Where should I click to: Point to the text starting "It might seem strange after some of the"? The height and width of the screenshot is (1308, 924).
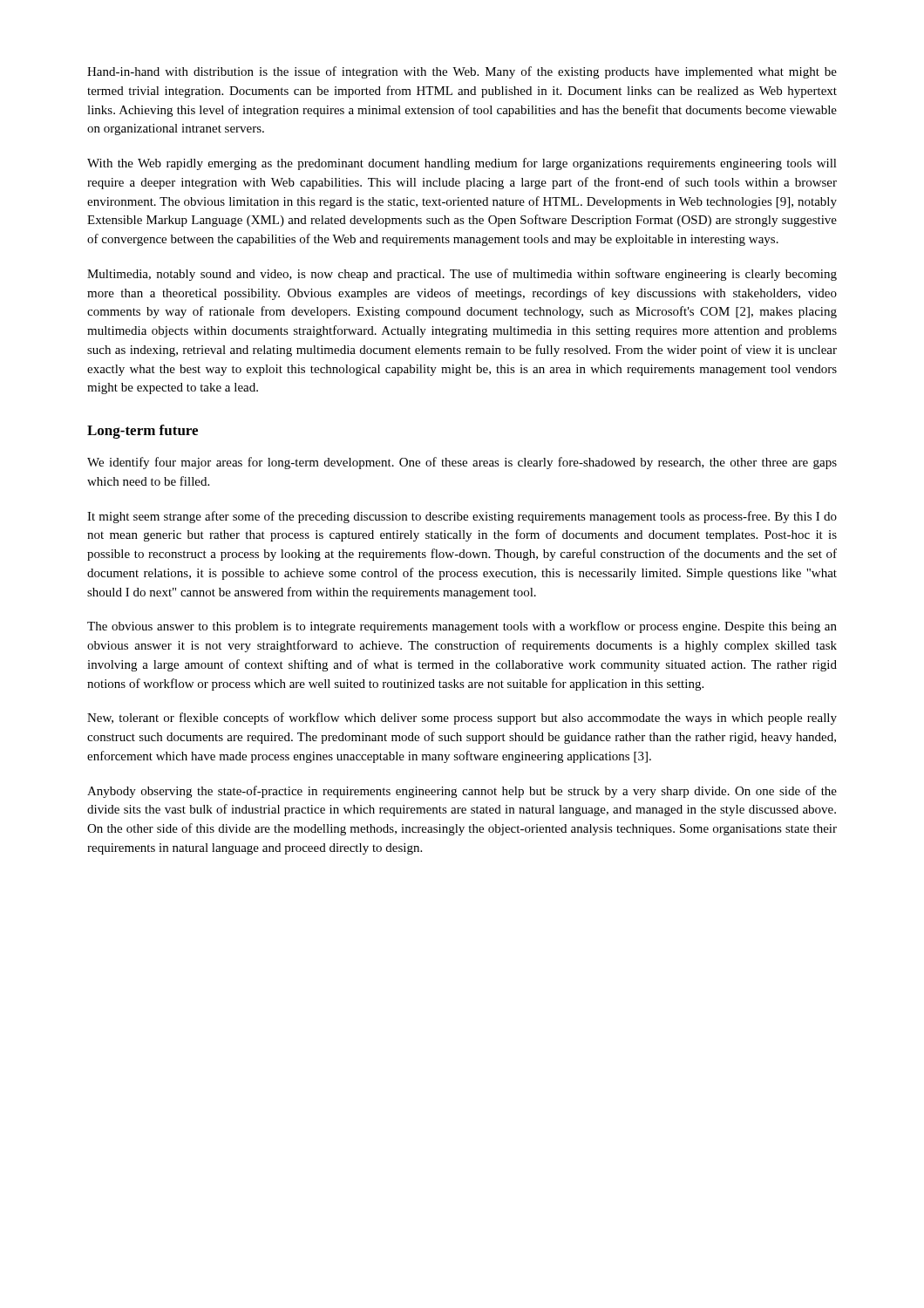coord(462,554)
